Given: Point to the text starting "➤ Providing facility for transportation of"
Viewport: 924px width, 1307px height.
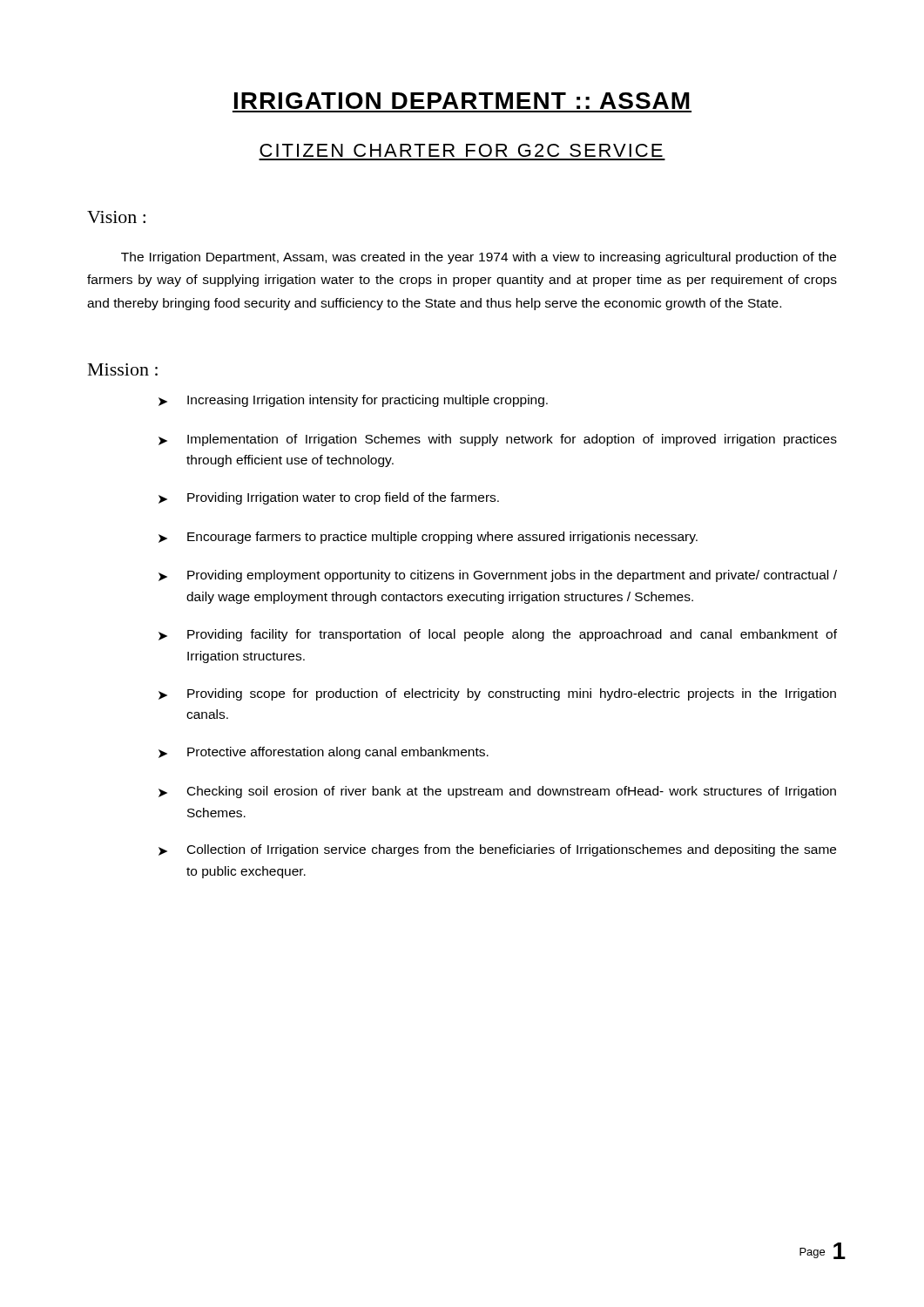Looking at the screenshot, I should [497, 645].
